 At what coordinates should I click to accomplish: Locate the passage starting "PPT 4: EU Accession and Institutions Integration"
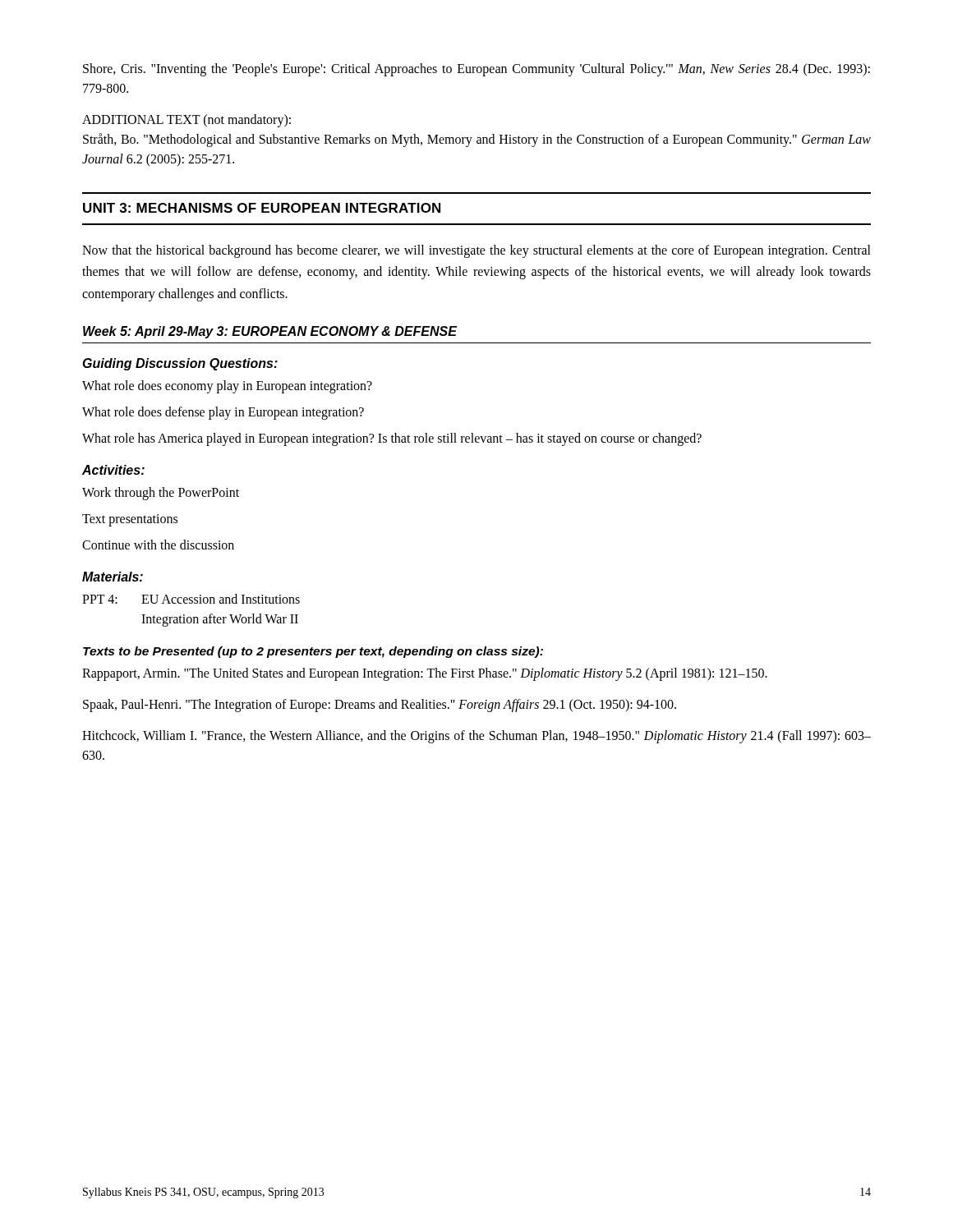[x=191, y=599]
